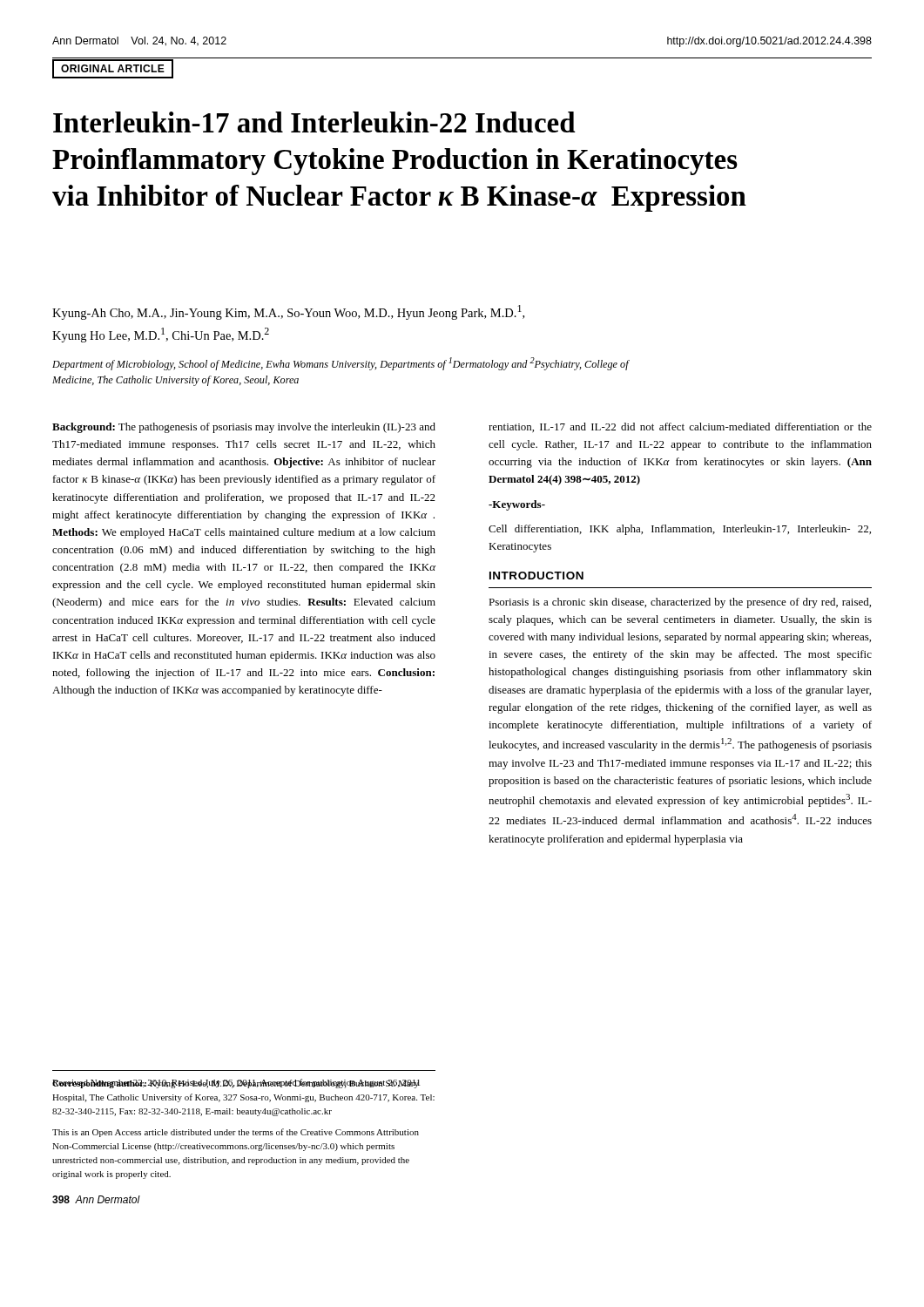Find the footnote that reads "Received November 22, 2010, Revised July 26, 2011,"
Image resolution: width=924 pixels, height=1307 pixels.
[x=237, y=1082]
